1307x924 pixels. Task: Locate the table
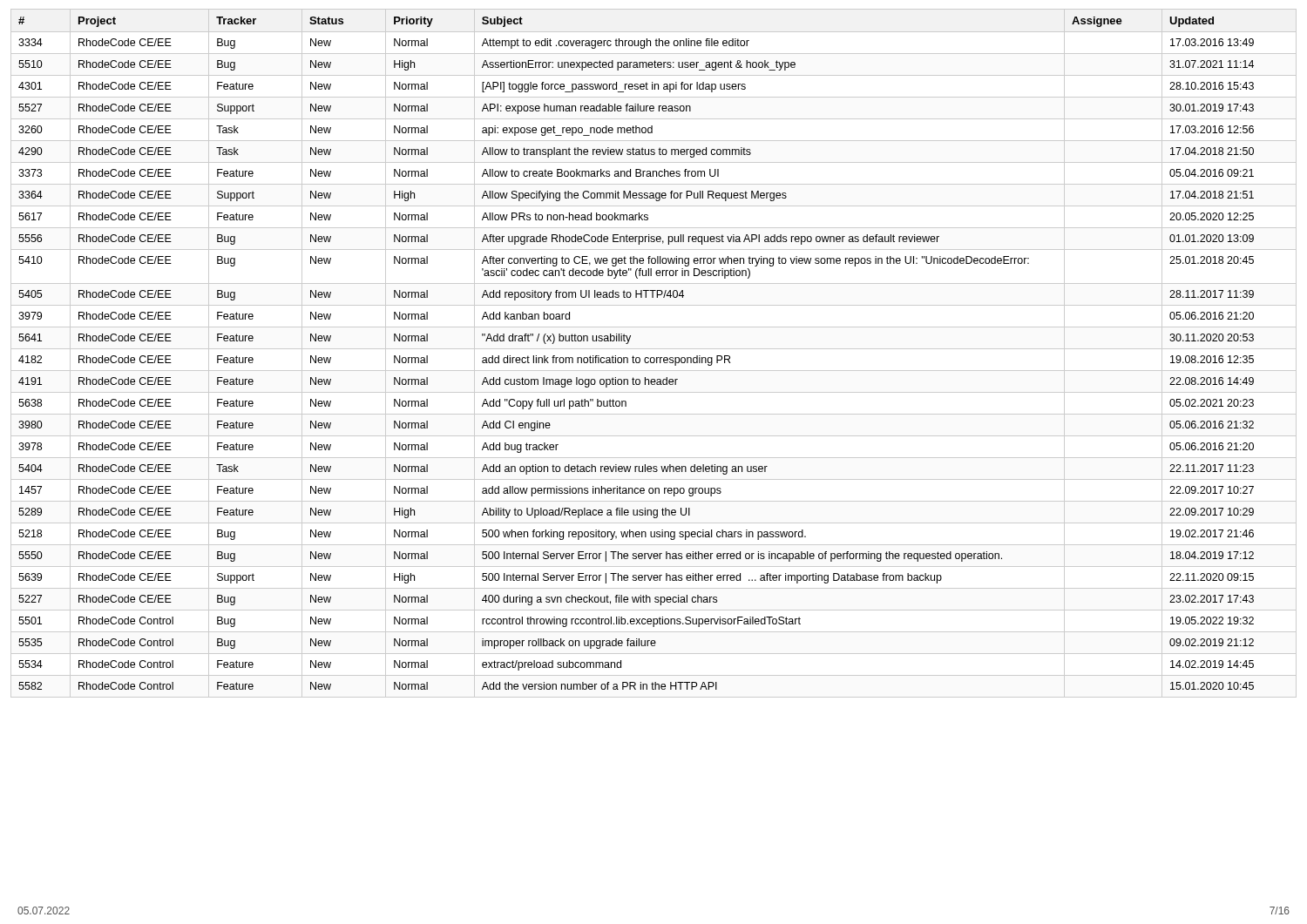[654, 349]
